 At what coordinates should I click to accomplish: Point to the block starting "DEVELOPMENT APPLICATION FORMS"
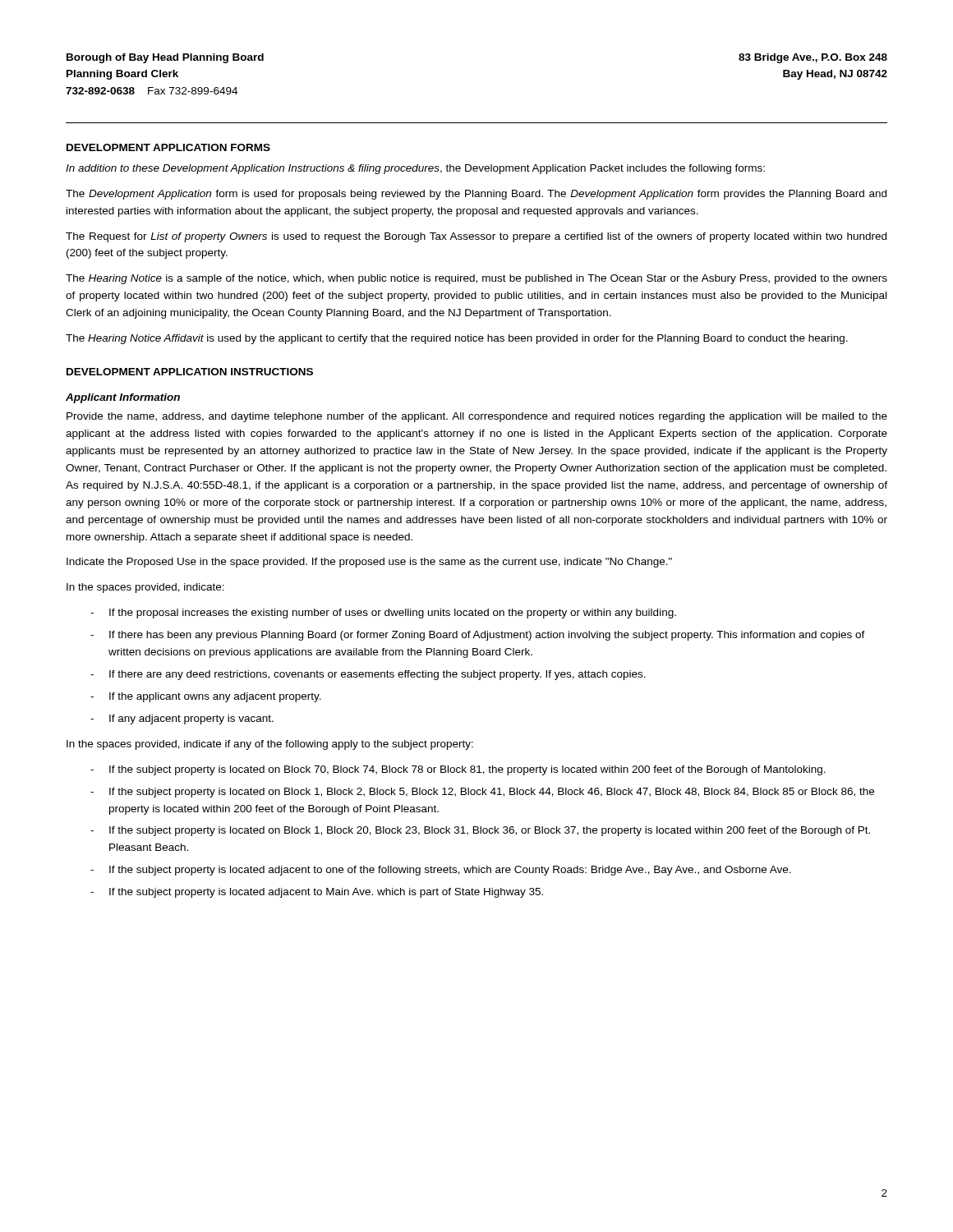coord(168,147)
